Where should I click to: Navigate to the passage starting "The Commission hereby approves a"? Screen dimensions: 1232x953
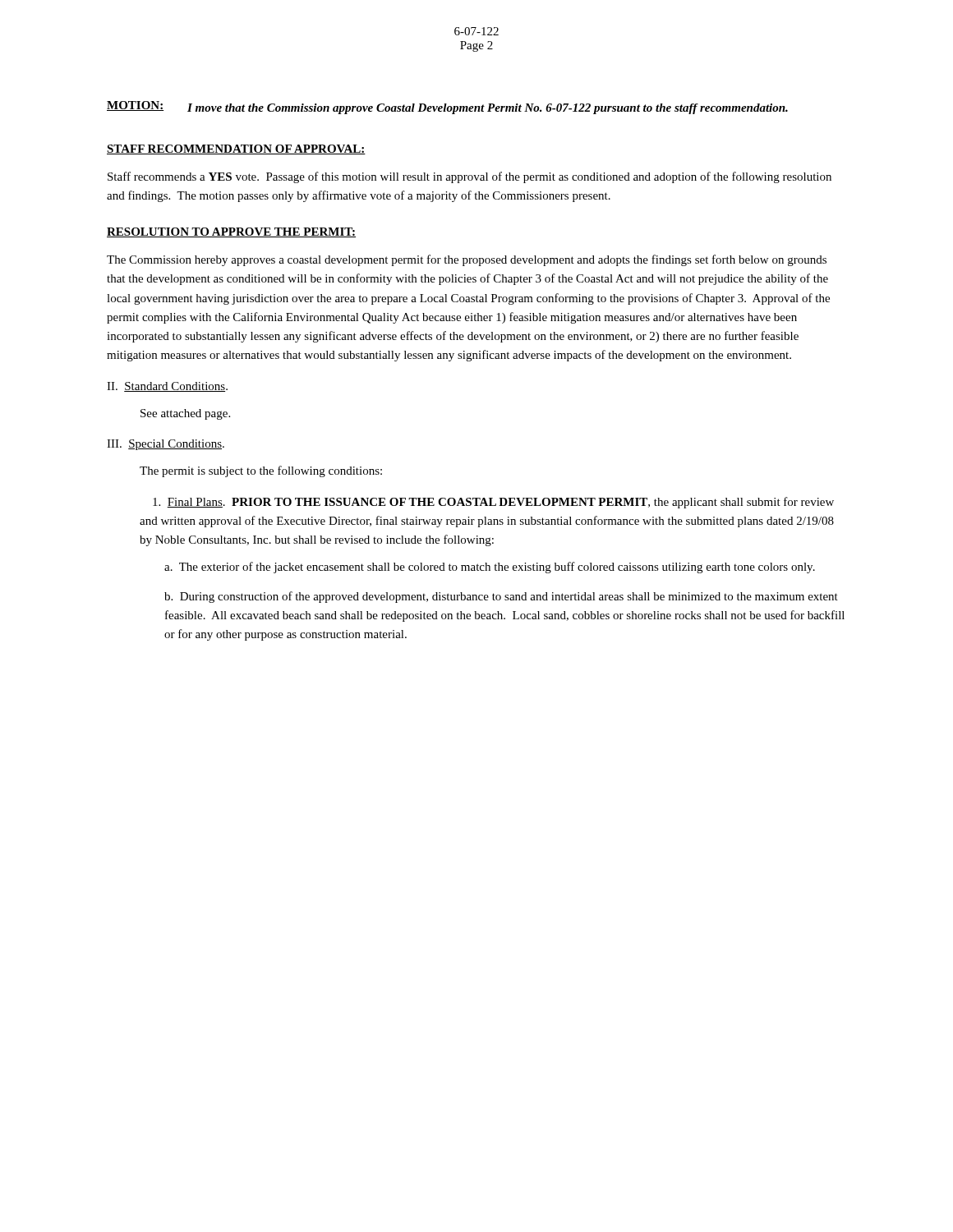click(469, 307)
